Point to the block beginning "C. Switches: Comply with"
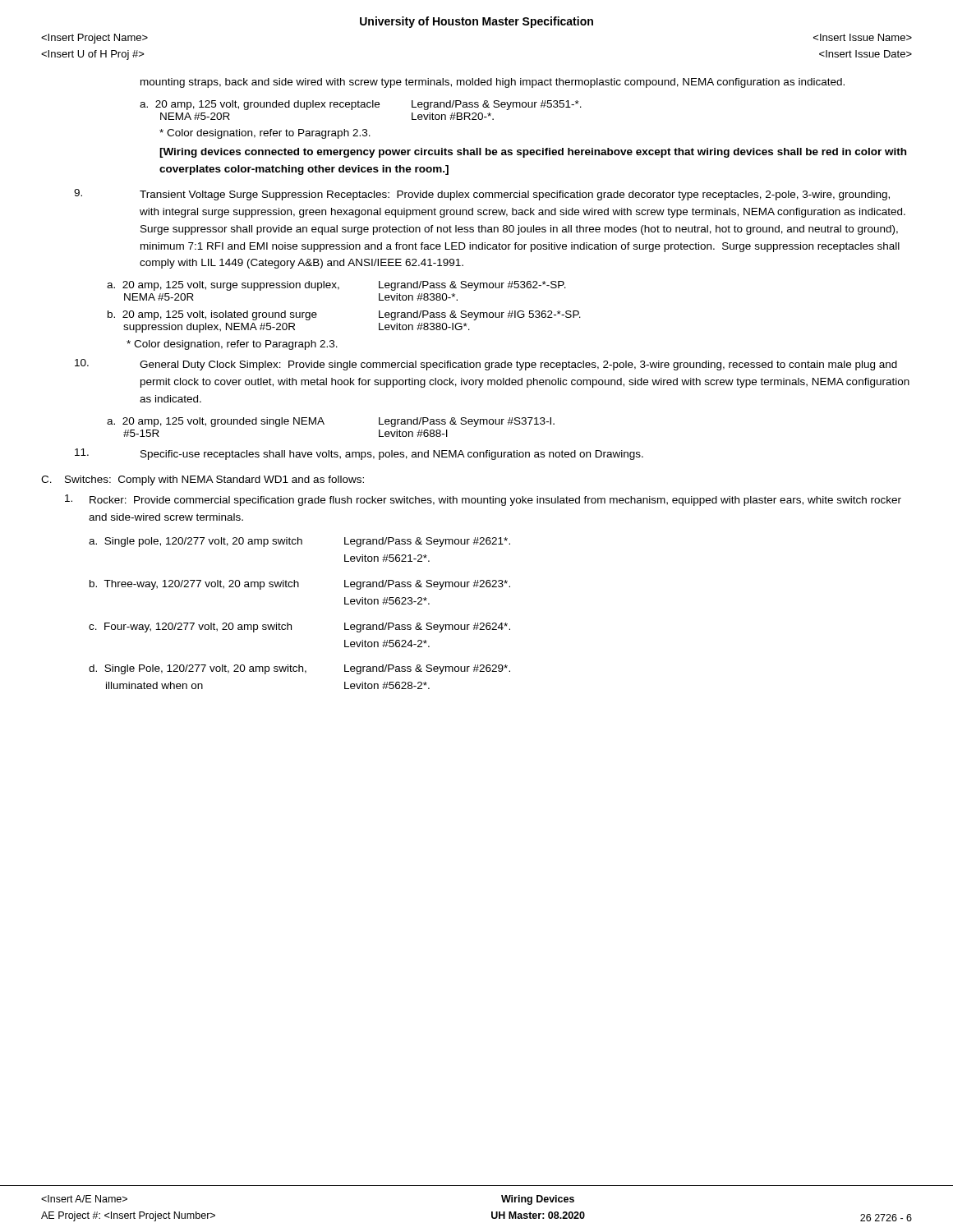This screenshot has height=1232, width=953. coord(203,480)
